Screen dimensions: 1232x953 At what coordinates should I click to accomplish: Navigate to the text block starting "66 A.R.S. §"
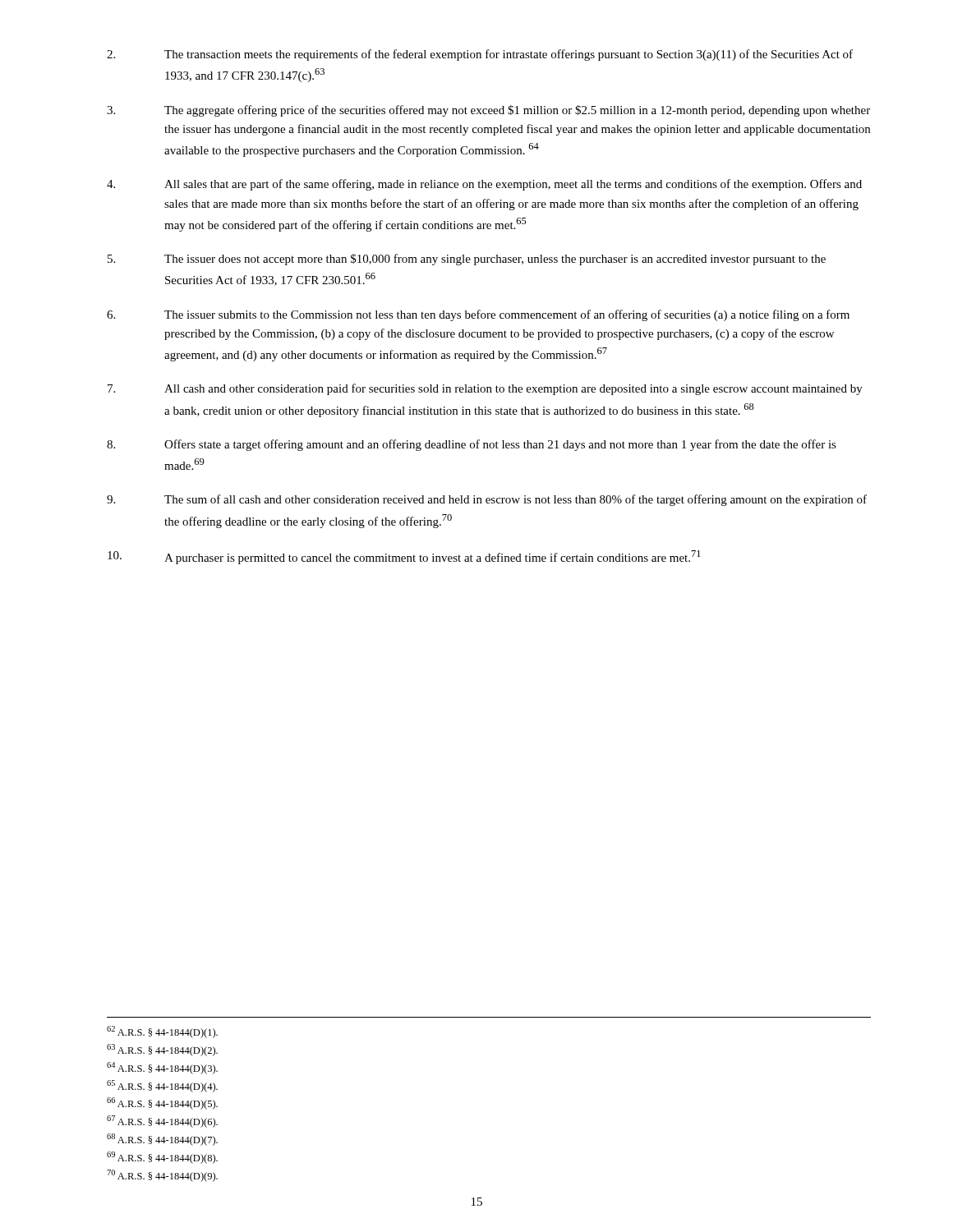(163, 1103)
